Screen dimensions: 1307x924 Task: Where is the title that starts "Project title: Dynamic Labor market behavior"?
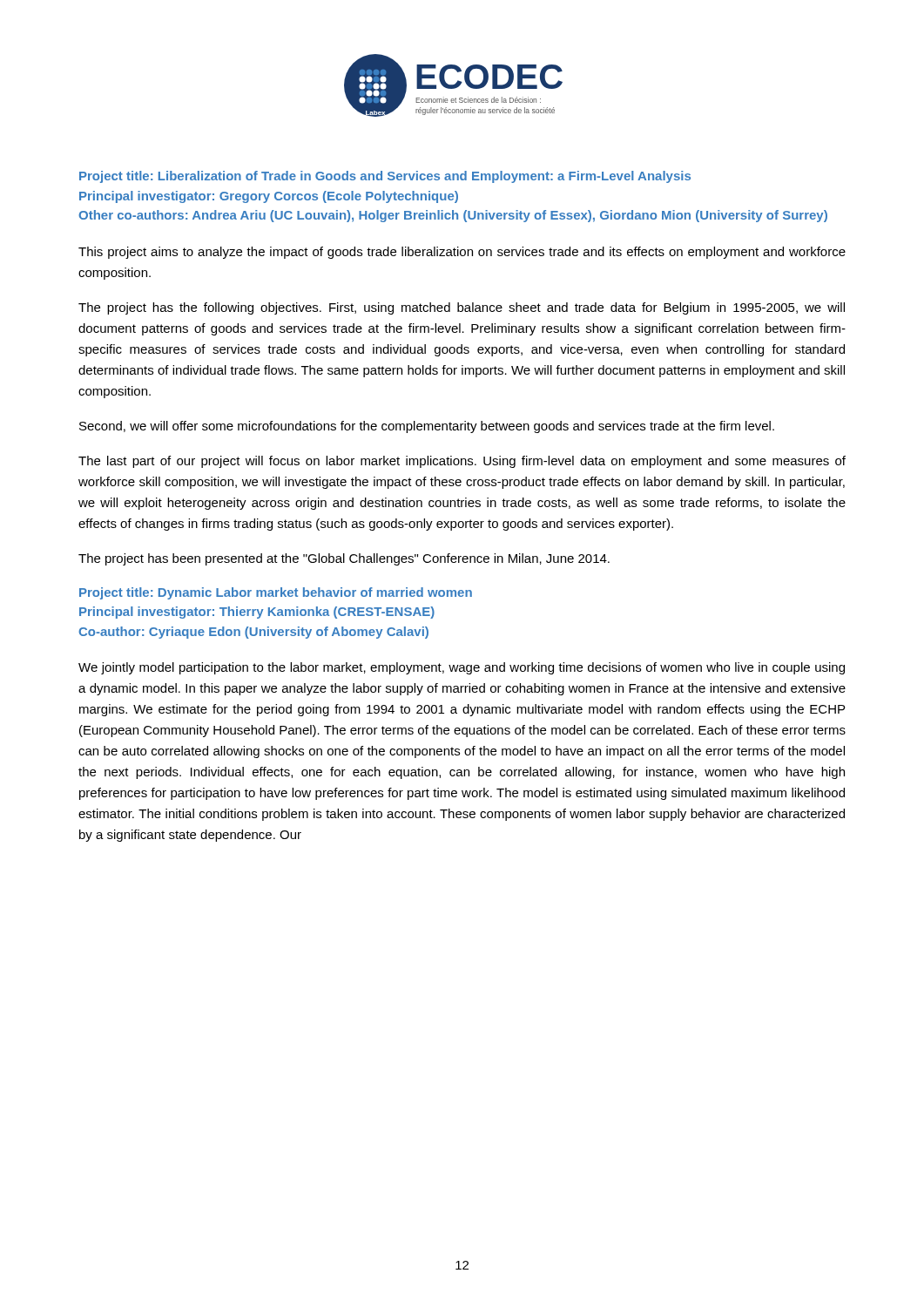tap(275, 611)
